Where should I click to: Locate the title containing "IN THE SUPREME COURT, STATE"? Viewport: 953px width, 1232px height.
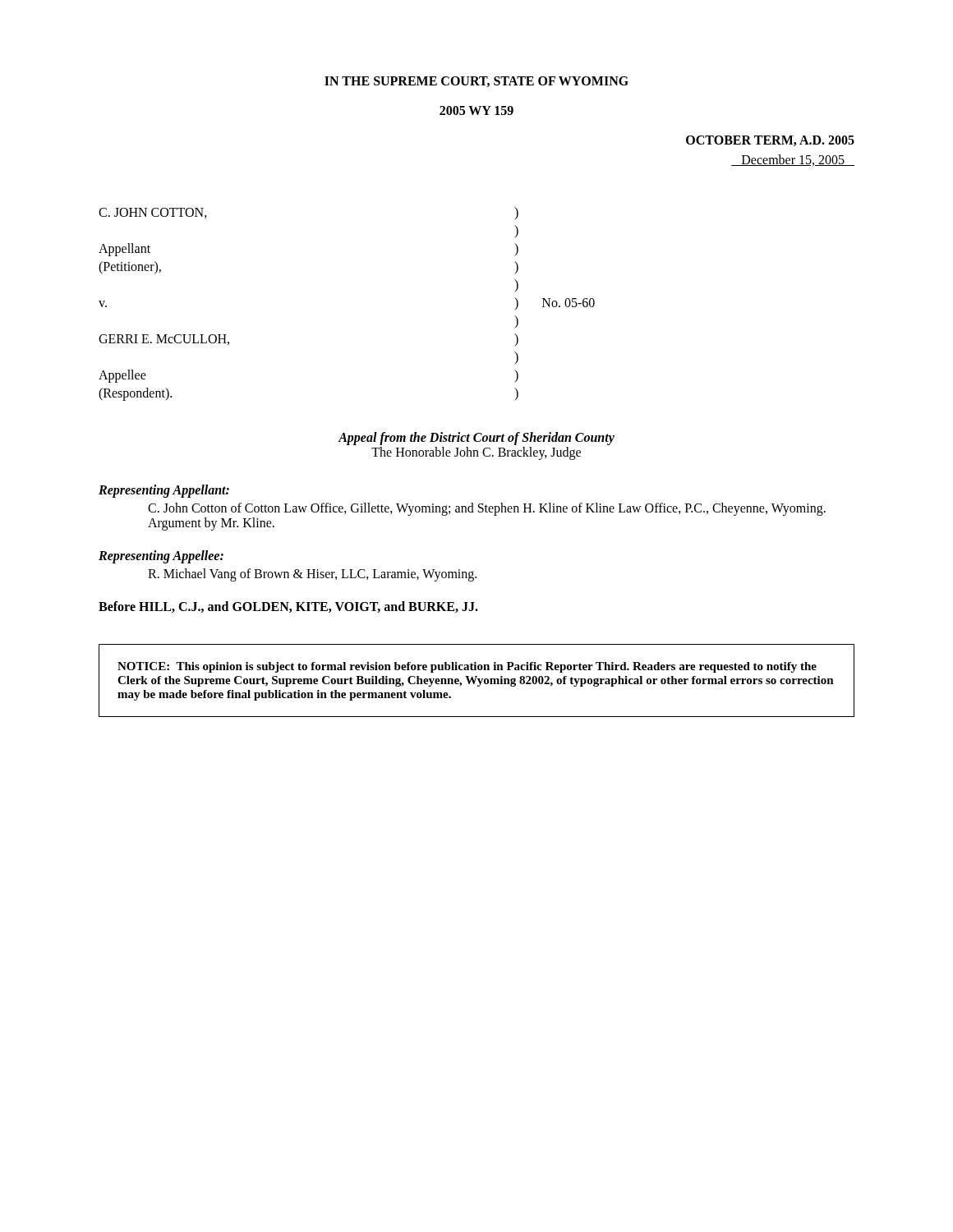click(476, 81)
